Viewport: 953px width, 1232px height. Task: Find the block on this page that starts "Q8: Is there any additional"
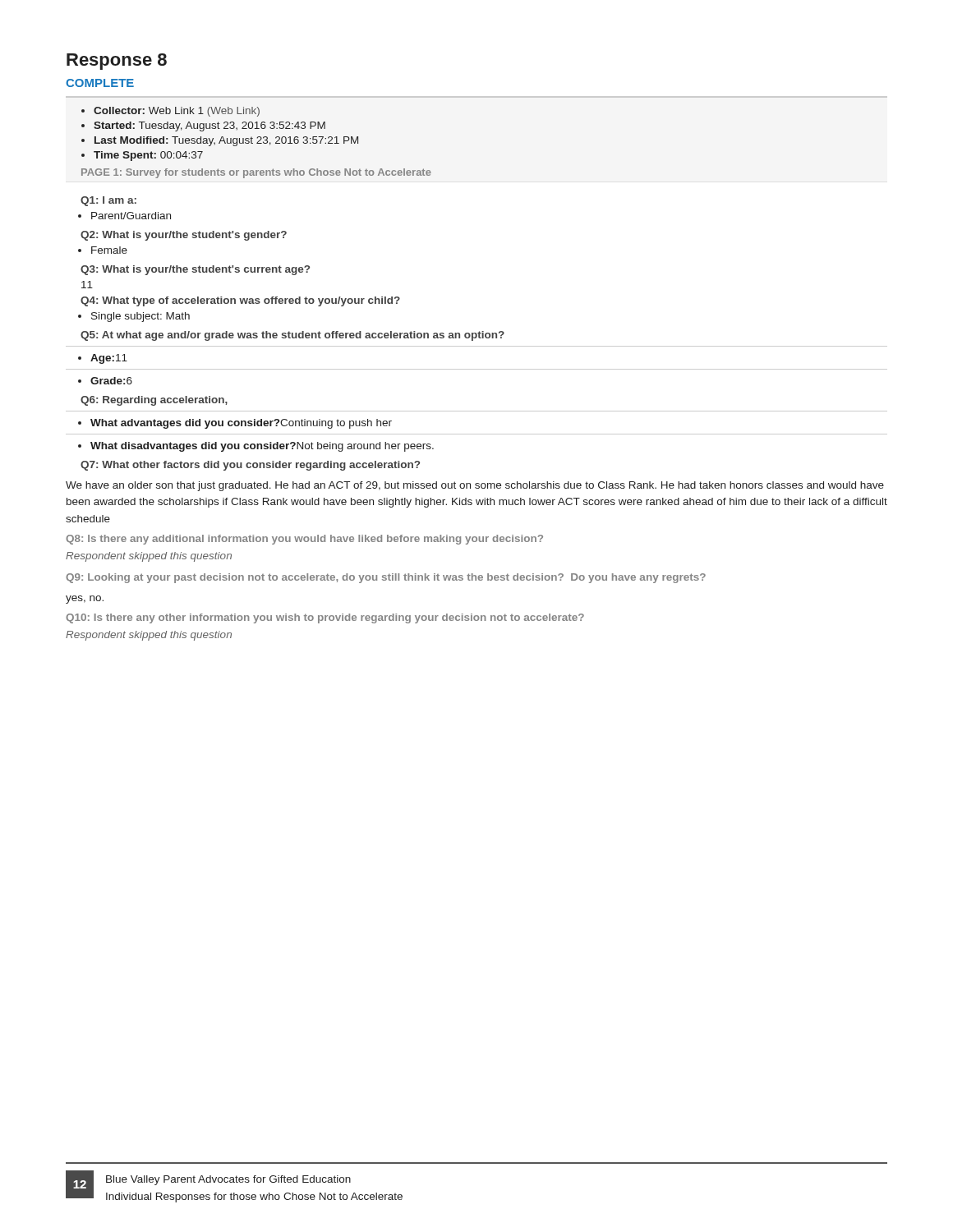(x=305, y=538)
